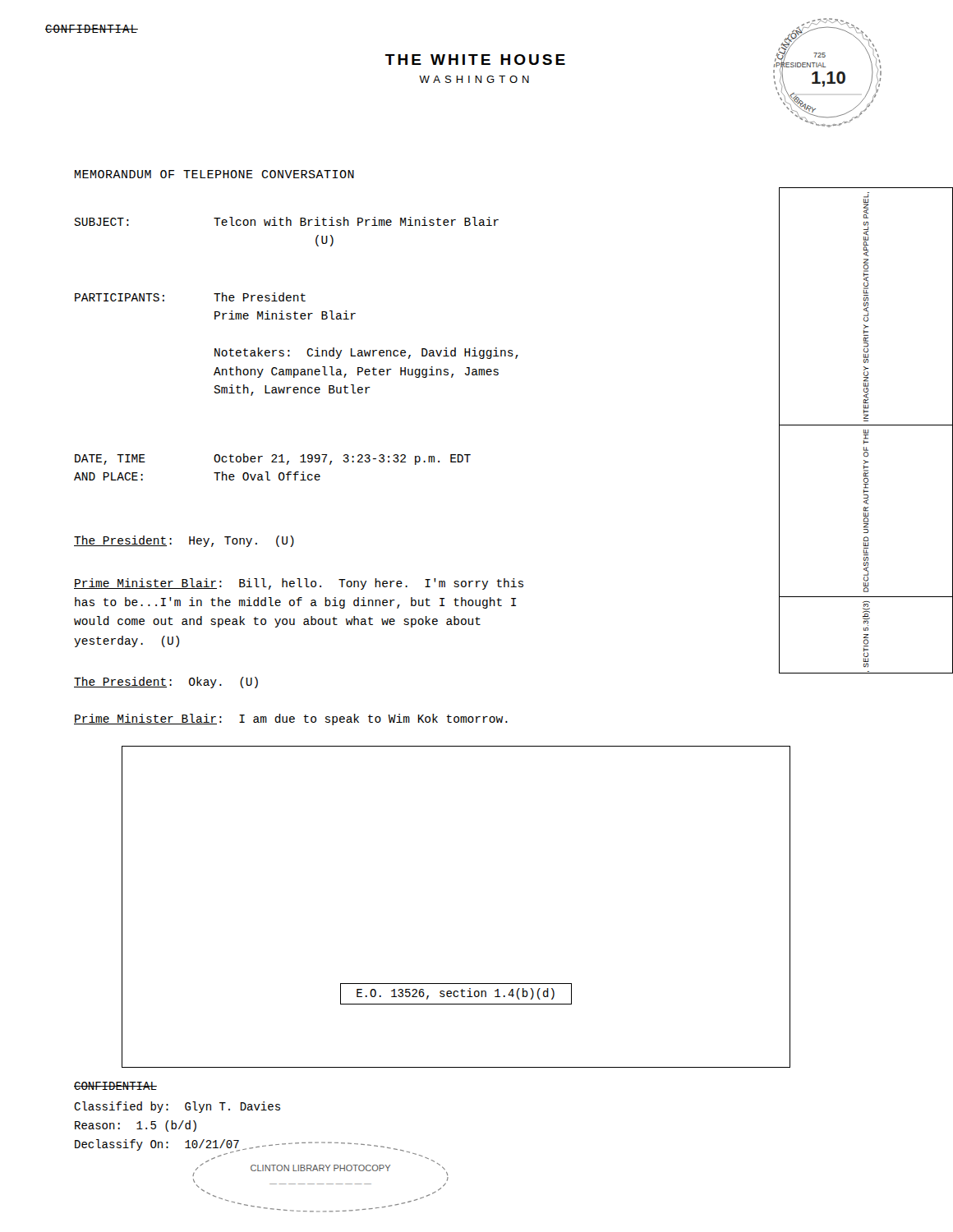Find the text that reads "The President: Hey, Tony. (U)"

pyautogui.click(x=185, y=541)
